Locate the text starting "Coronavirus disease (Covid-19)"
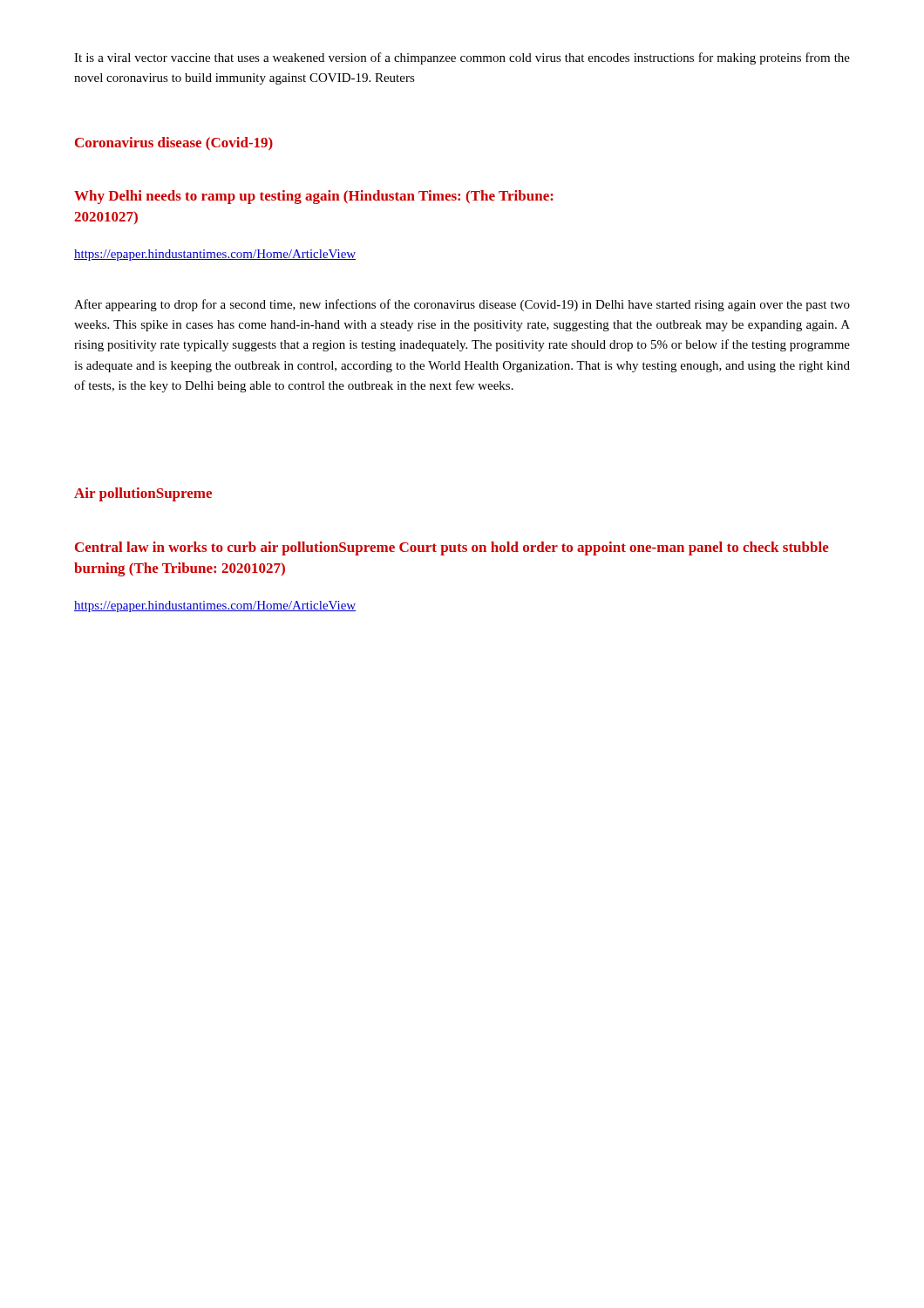 [174, 142]
